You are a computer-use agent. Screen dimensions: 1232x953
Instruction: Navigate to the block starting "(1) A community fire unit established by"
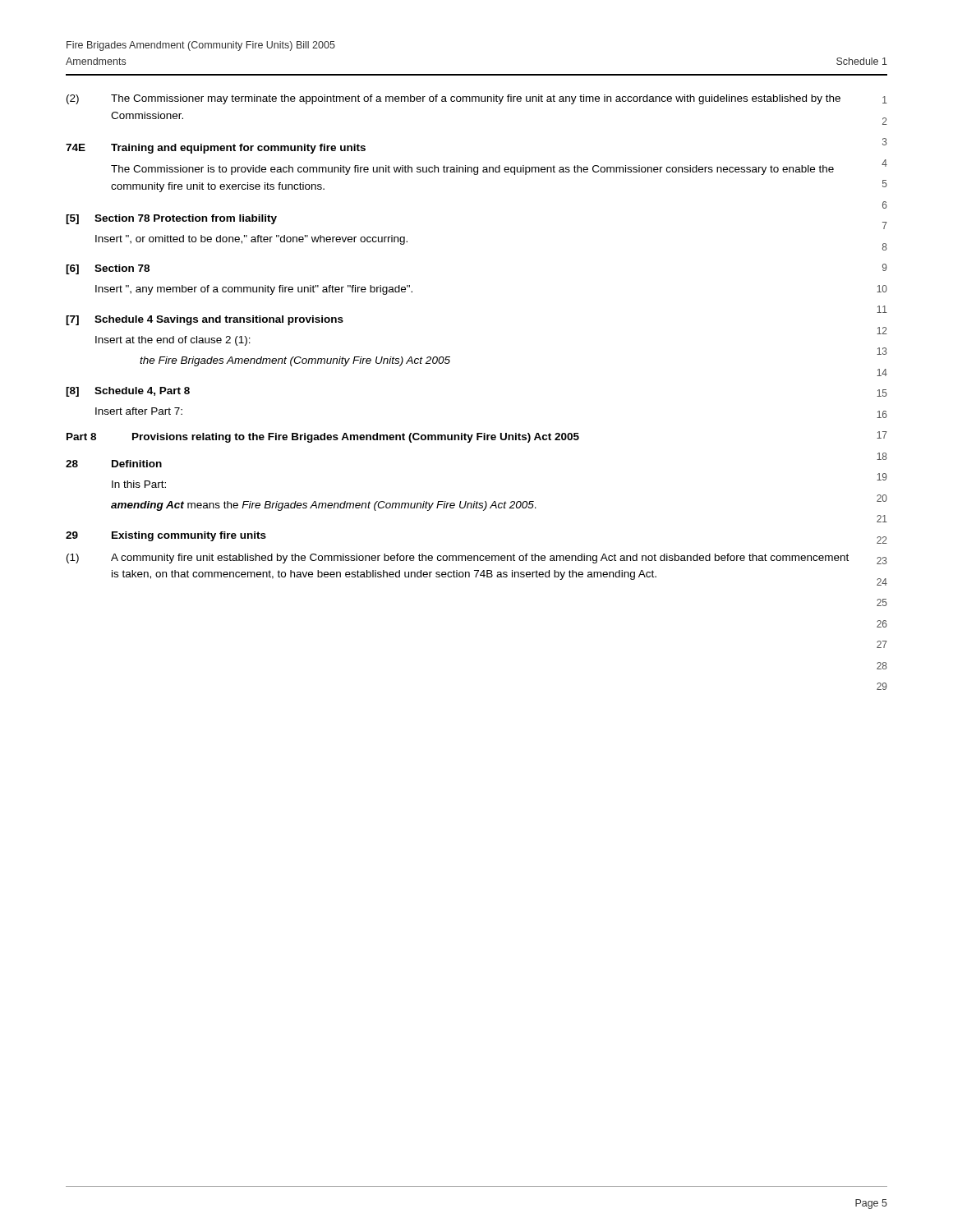[x=459, y=566]
